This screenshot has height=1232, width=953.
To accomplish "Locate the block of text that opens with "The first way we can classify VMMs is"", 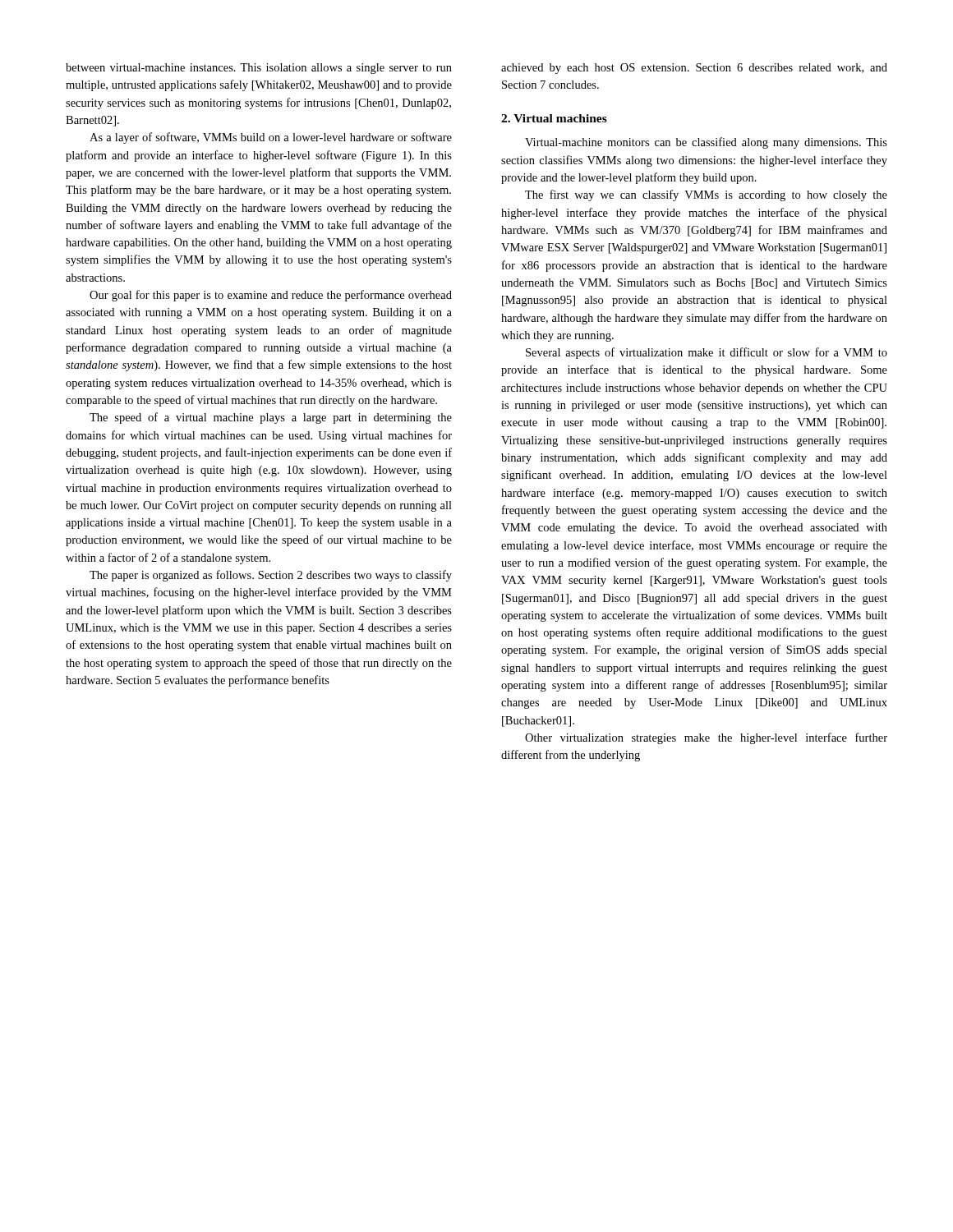I will 694,265.
